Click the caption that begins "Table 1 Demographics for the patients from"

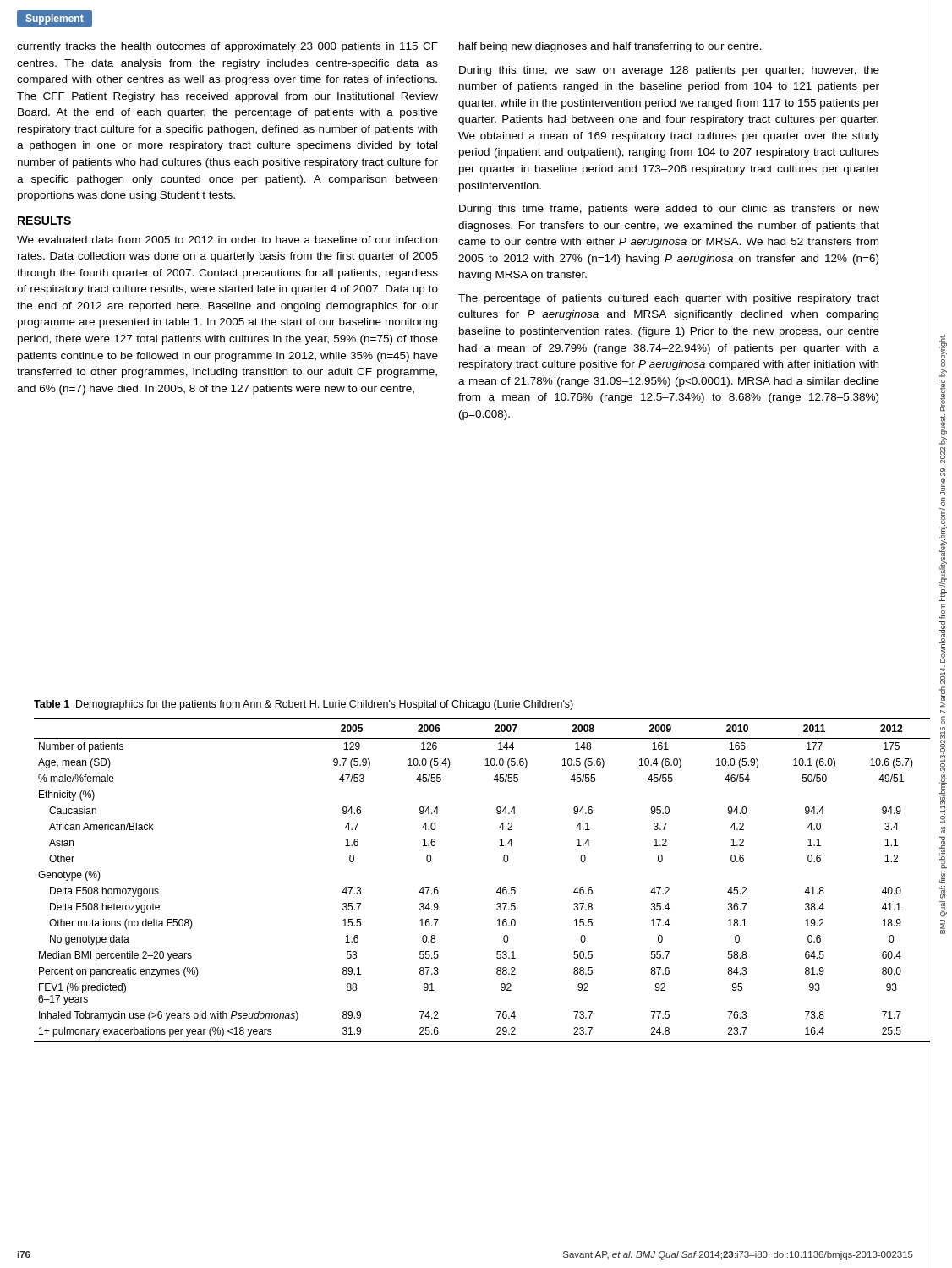(304, 704)
